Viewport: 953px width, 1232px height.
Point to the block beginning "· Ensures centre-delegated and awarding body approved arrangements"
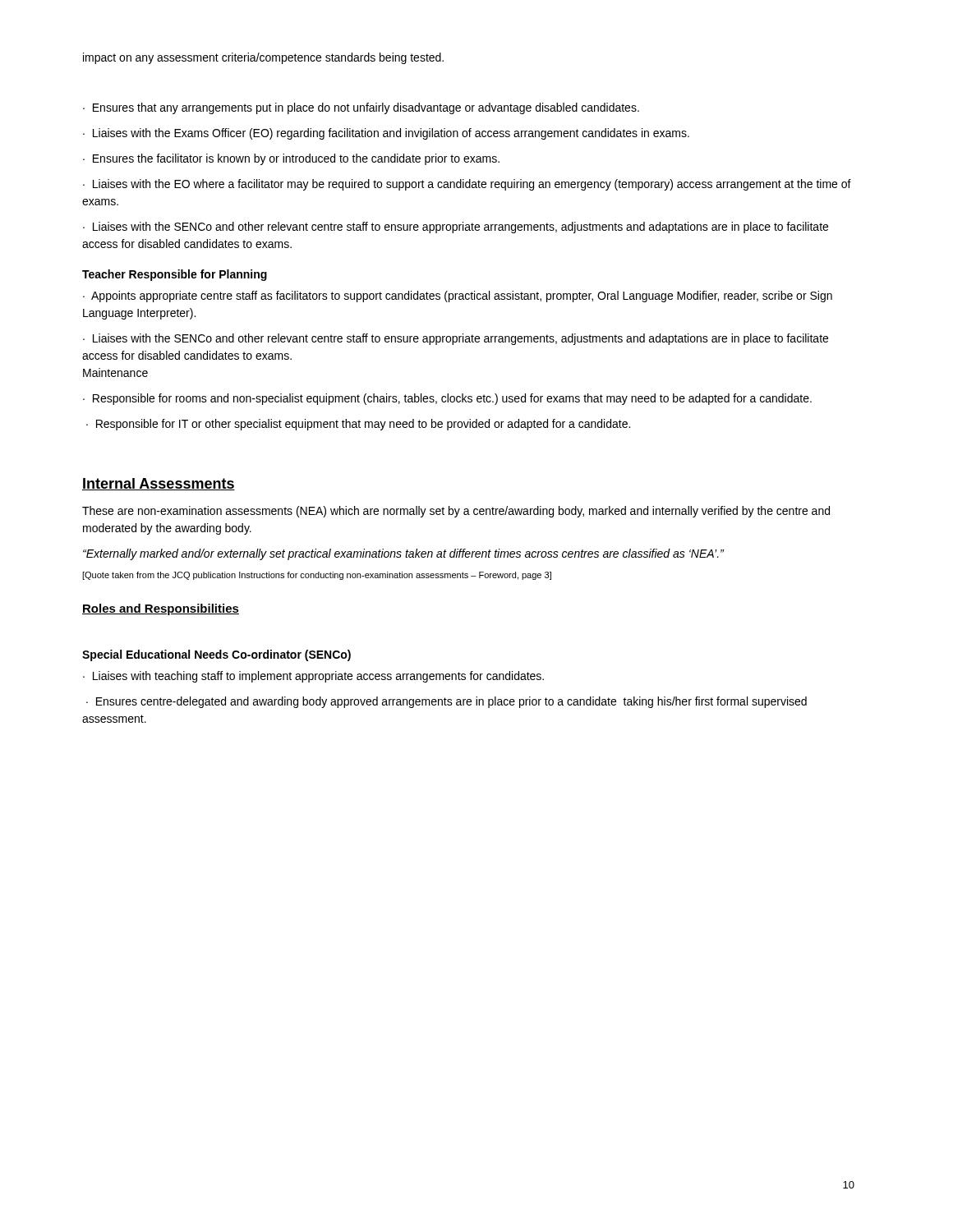coord(445,710)
